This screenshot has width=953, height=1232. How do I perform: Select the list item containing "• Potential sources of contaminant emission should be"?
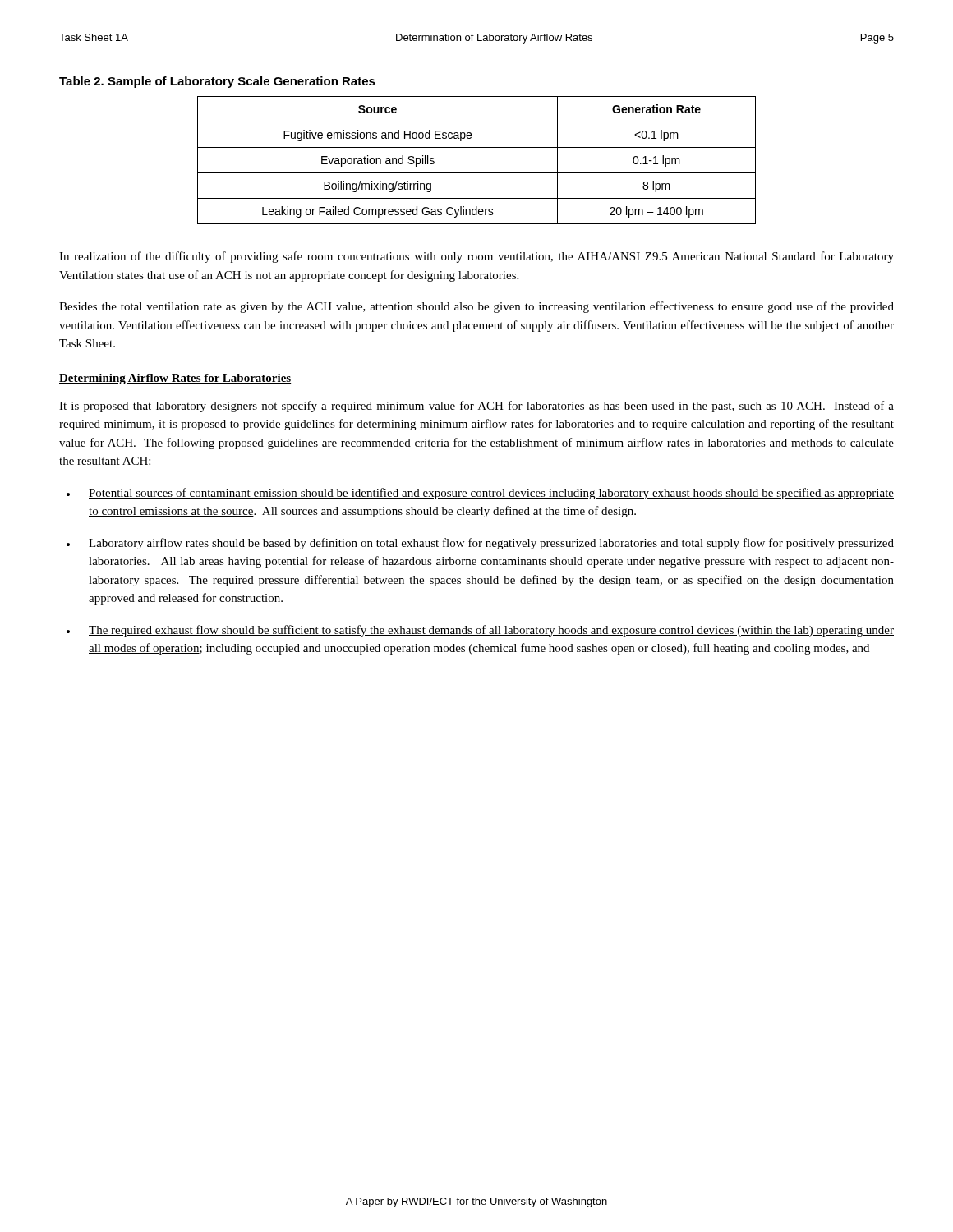click(x=476, y=502)
